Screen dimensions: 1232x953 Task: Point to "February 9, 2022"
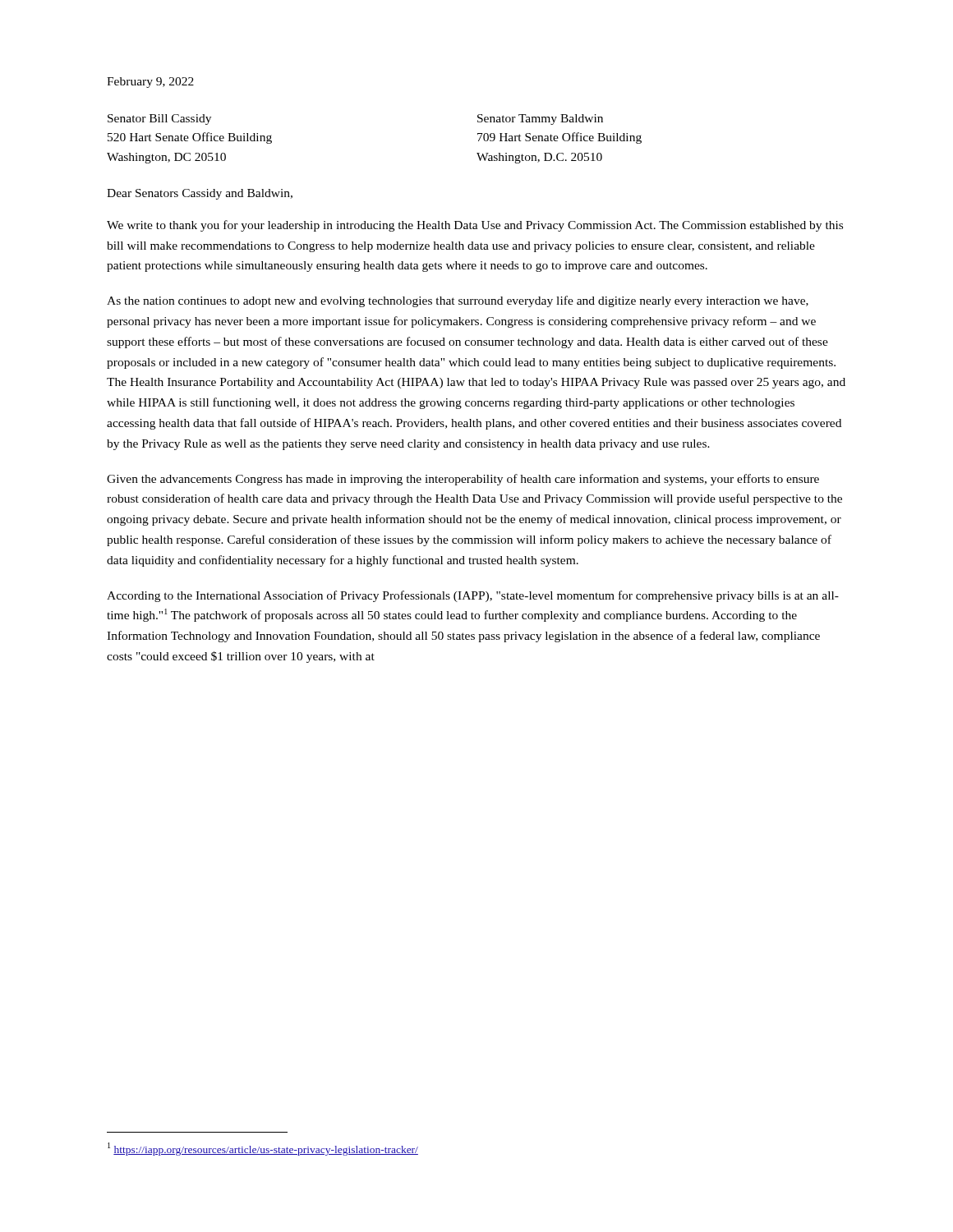[150, 81]
